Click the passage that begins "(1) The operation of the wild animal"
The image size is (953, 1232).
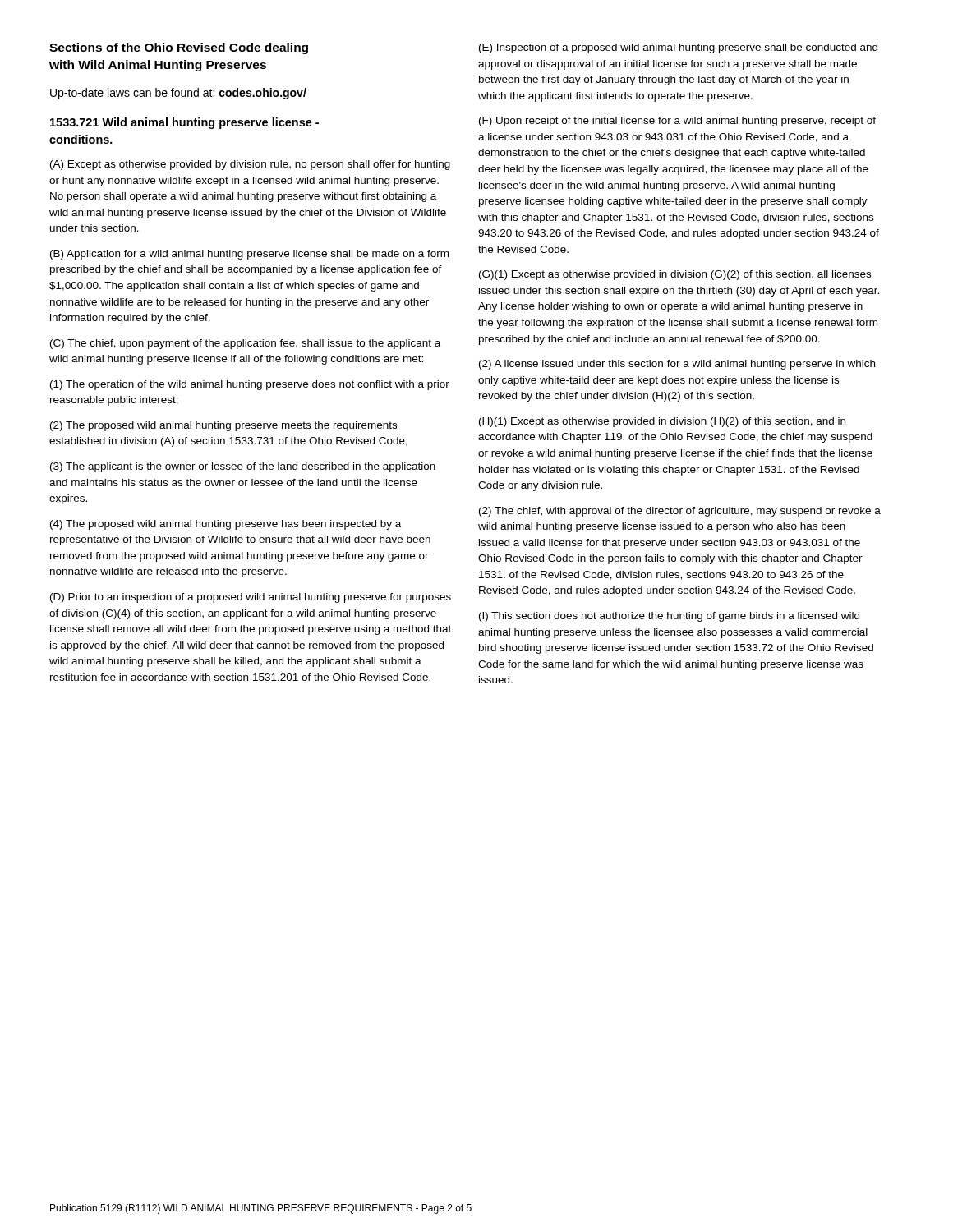pos(249,392)
